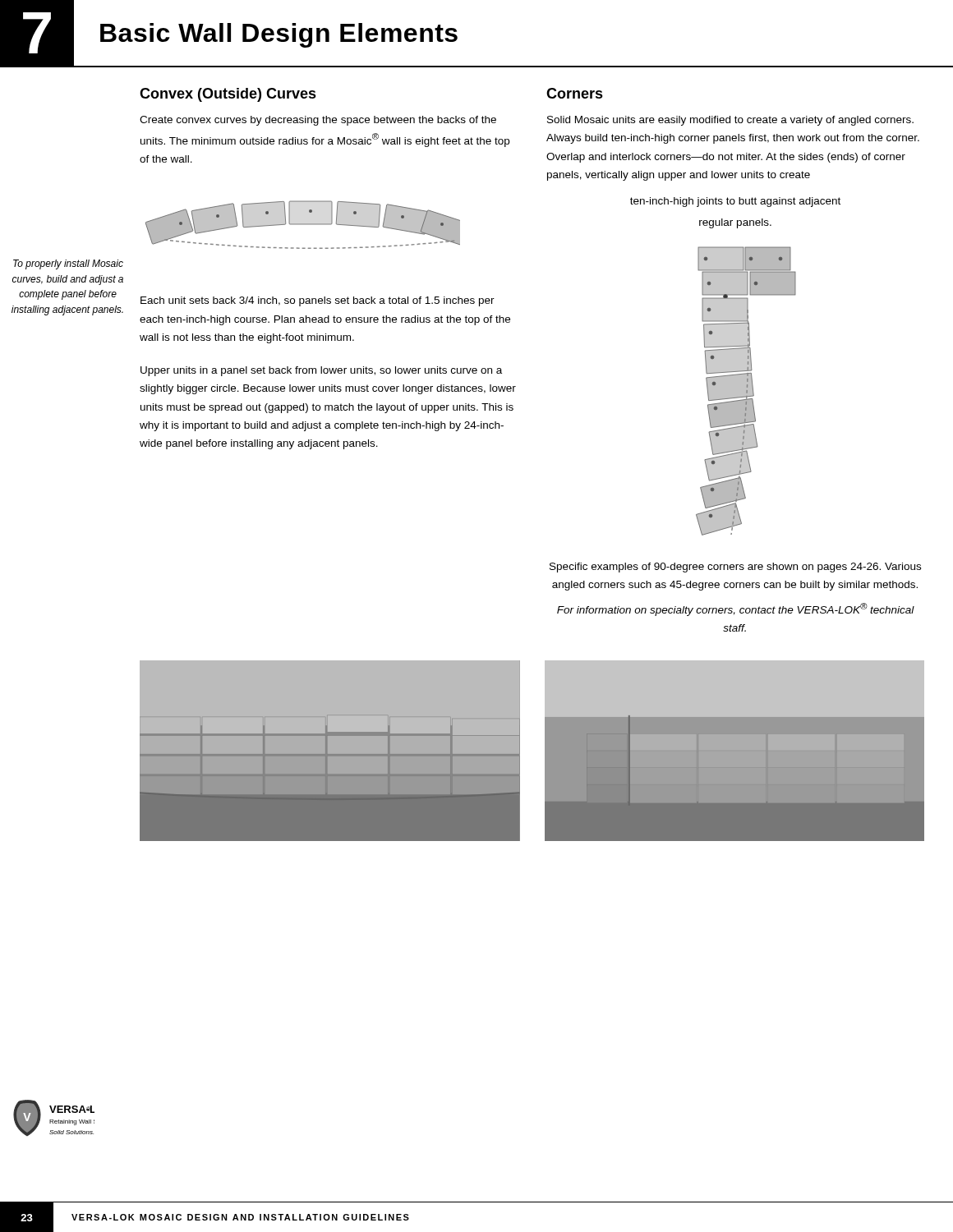The image size is (953, 1232).
Task: Select the text block with the text "Create convex curves by decreasing the"
Action: 325,139
